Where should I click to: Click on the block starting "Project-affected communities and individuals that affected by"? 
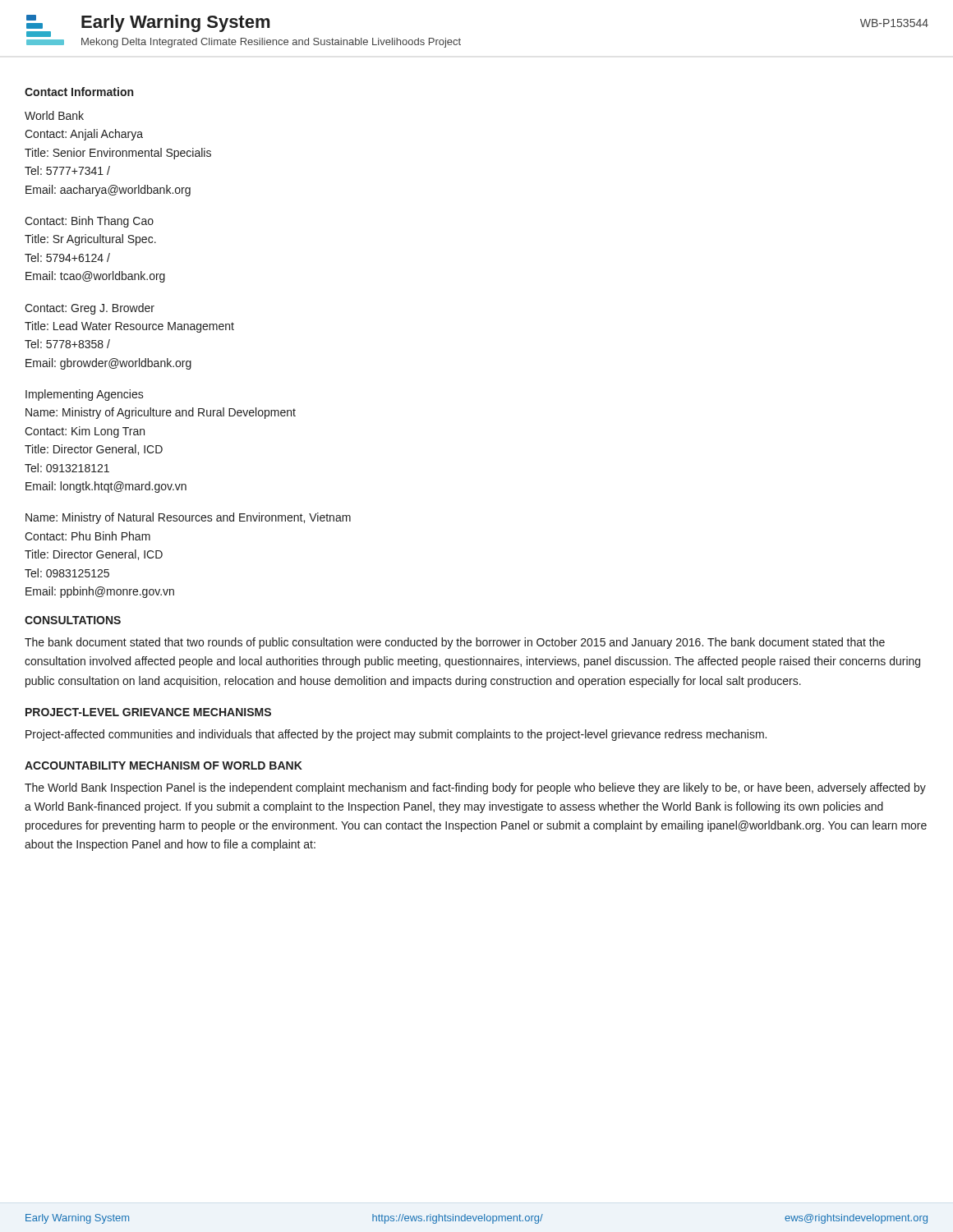[x=396, y=734]
